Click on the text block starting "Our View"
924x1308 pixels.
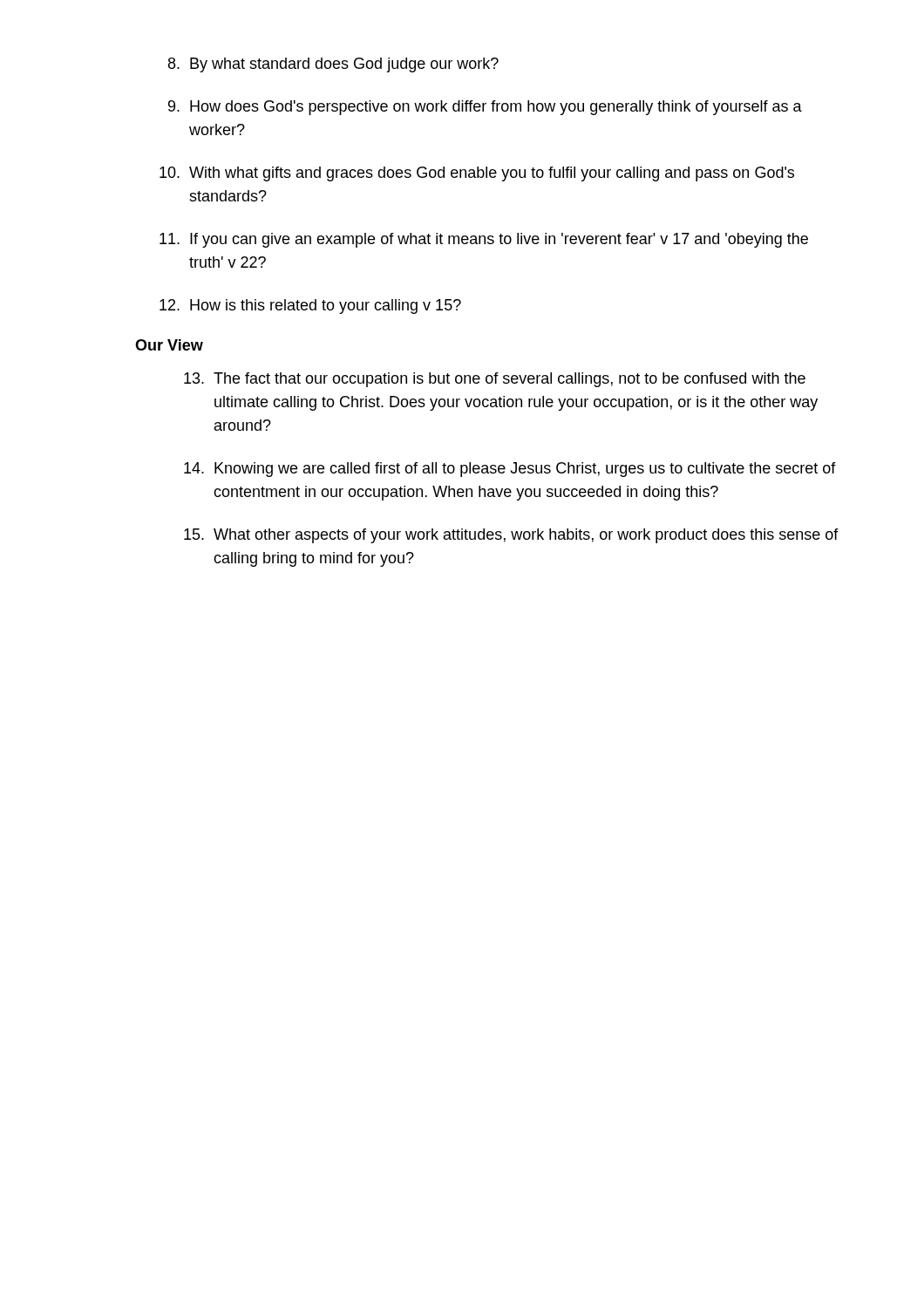[169, 345]
